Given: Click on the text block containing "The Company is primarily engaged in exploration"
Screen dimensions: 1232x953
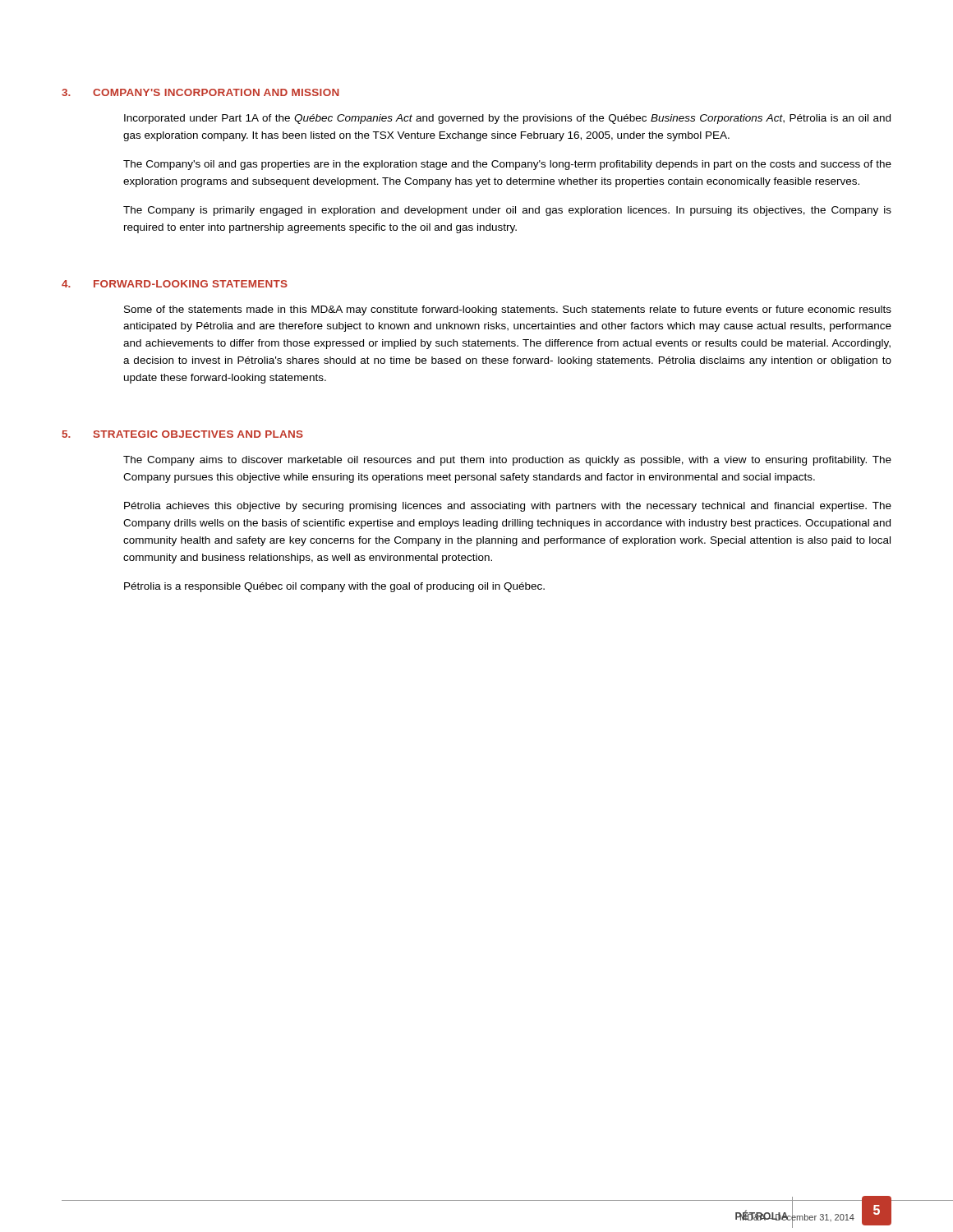Looking at the screenshot, I should point(507,218).
